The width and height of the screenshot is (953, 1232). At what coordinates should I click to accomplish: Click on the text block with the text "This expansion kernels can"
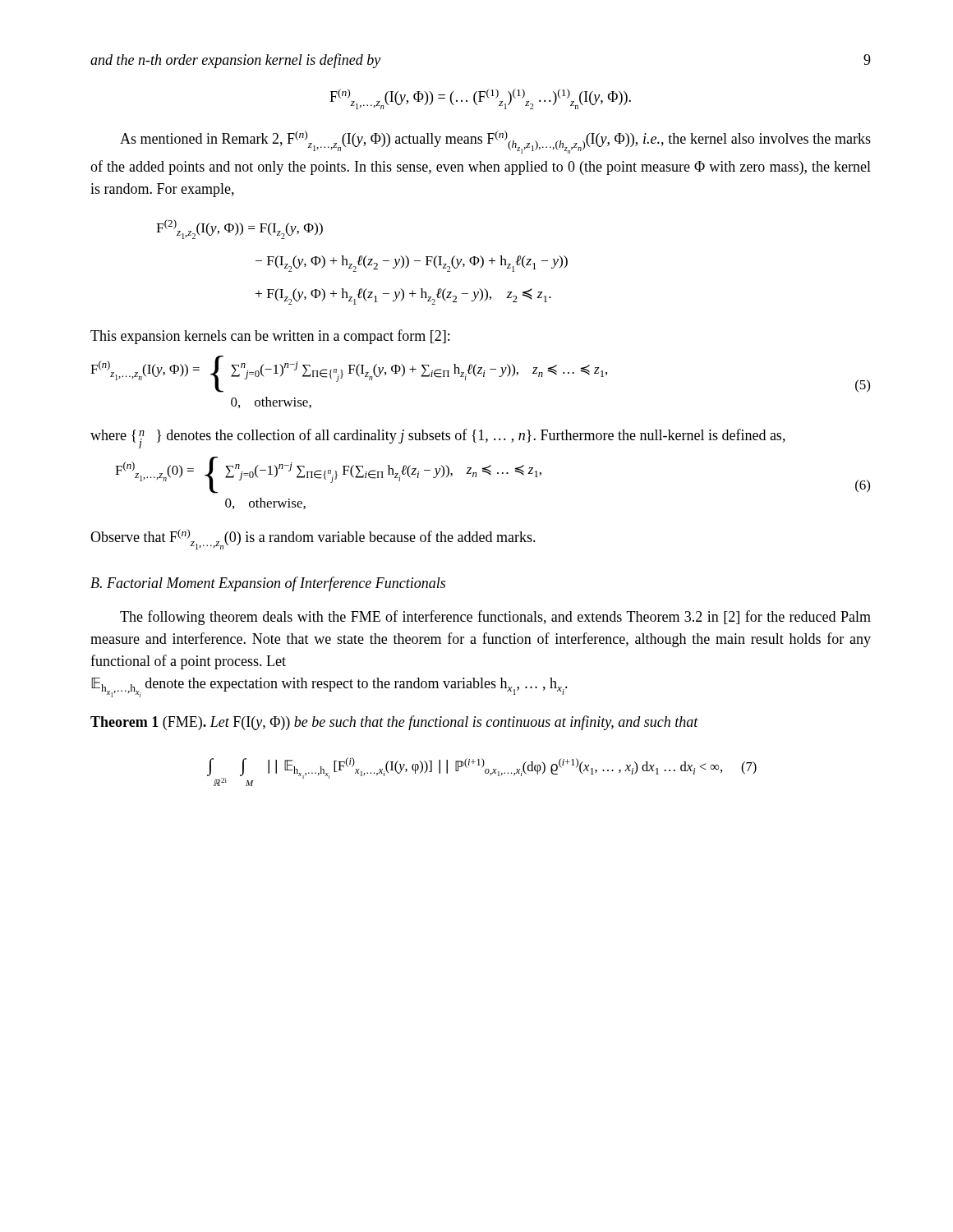[x=271, y=336]
